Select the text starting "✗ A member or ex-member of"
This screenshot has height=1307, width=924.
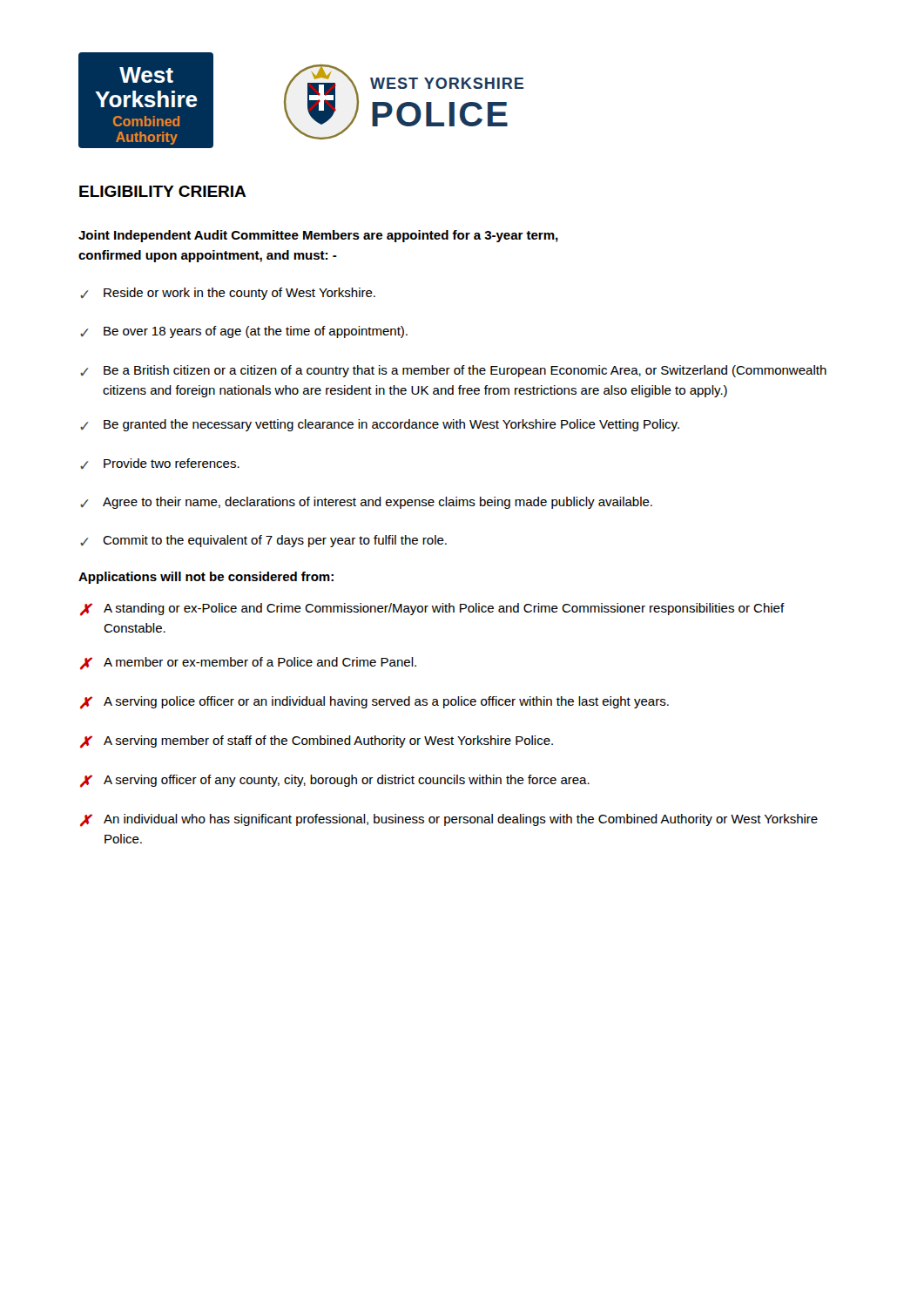(248, 664)
